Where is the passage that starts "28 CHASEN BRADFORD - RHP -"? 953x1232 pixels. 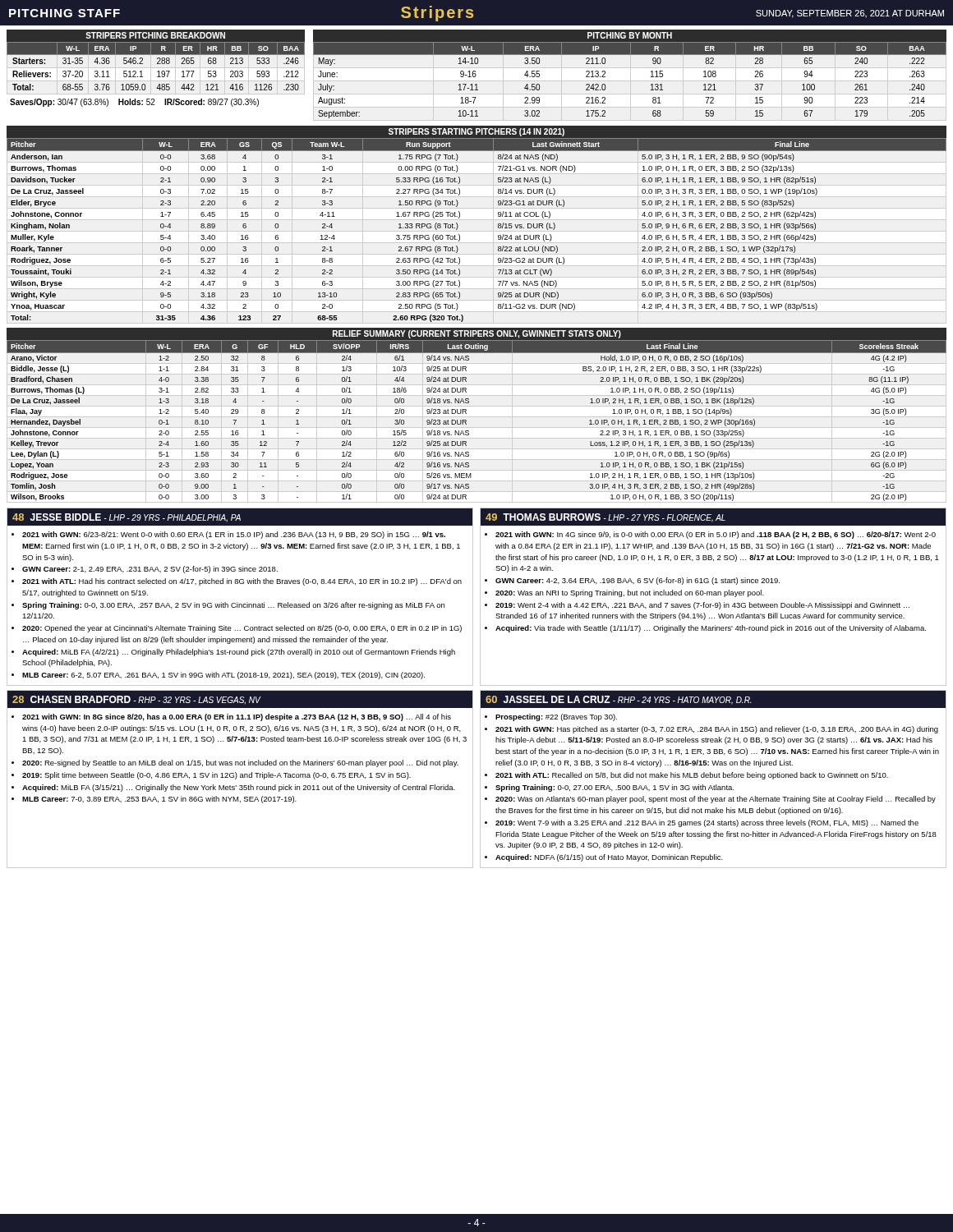pyautogui.click(x=240, y=750)
